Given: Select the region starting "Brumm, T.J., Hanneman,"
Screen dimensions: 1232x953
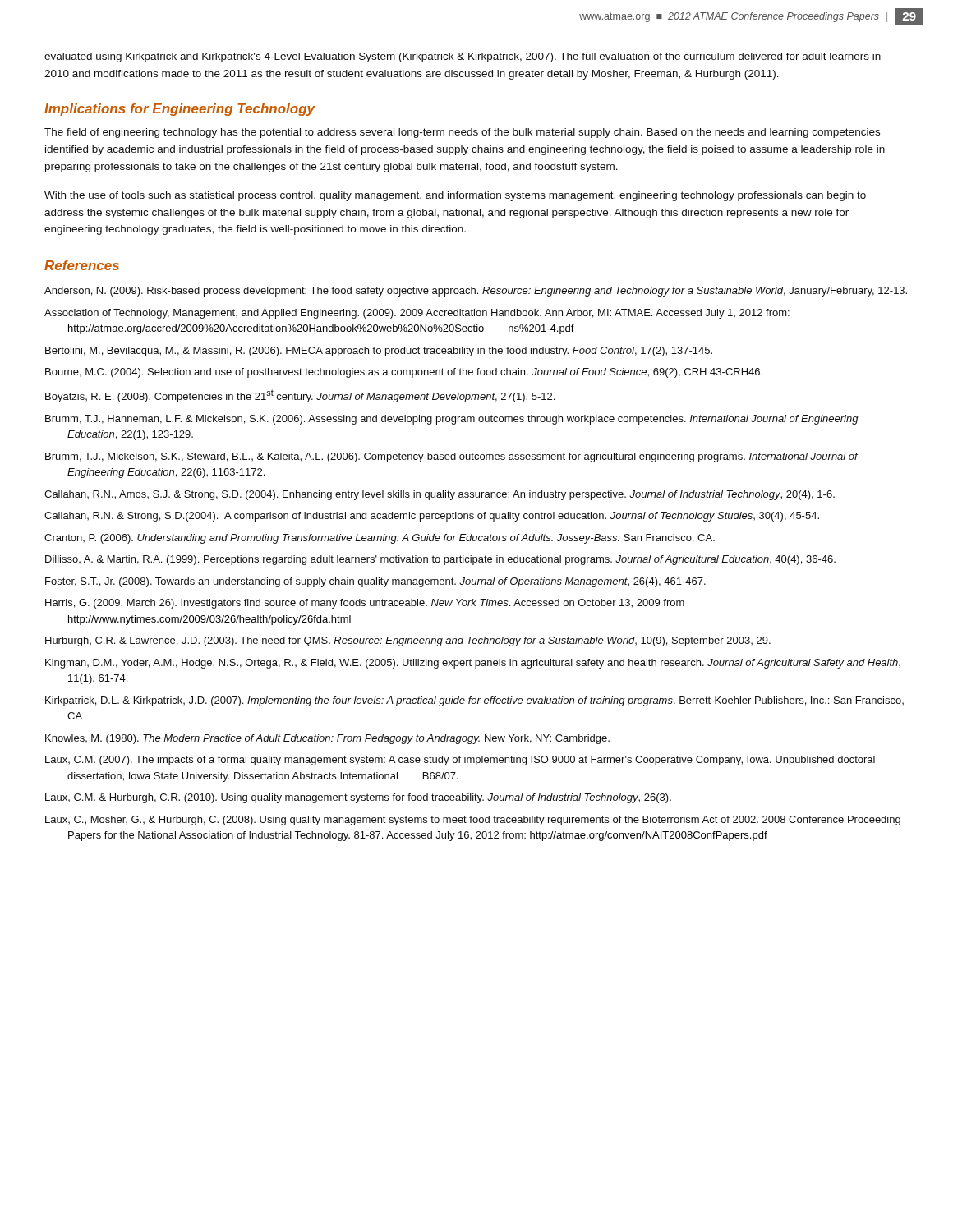Looking at the screenshot, I should 451,426.
